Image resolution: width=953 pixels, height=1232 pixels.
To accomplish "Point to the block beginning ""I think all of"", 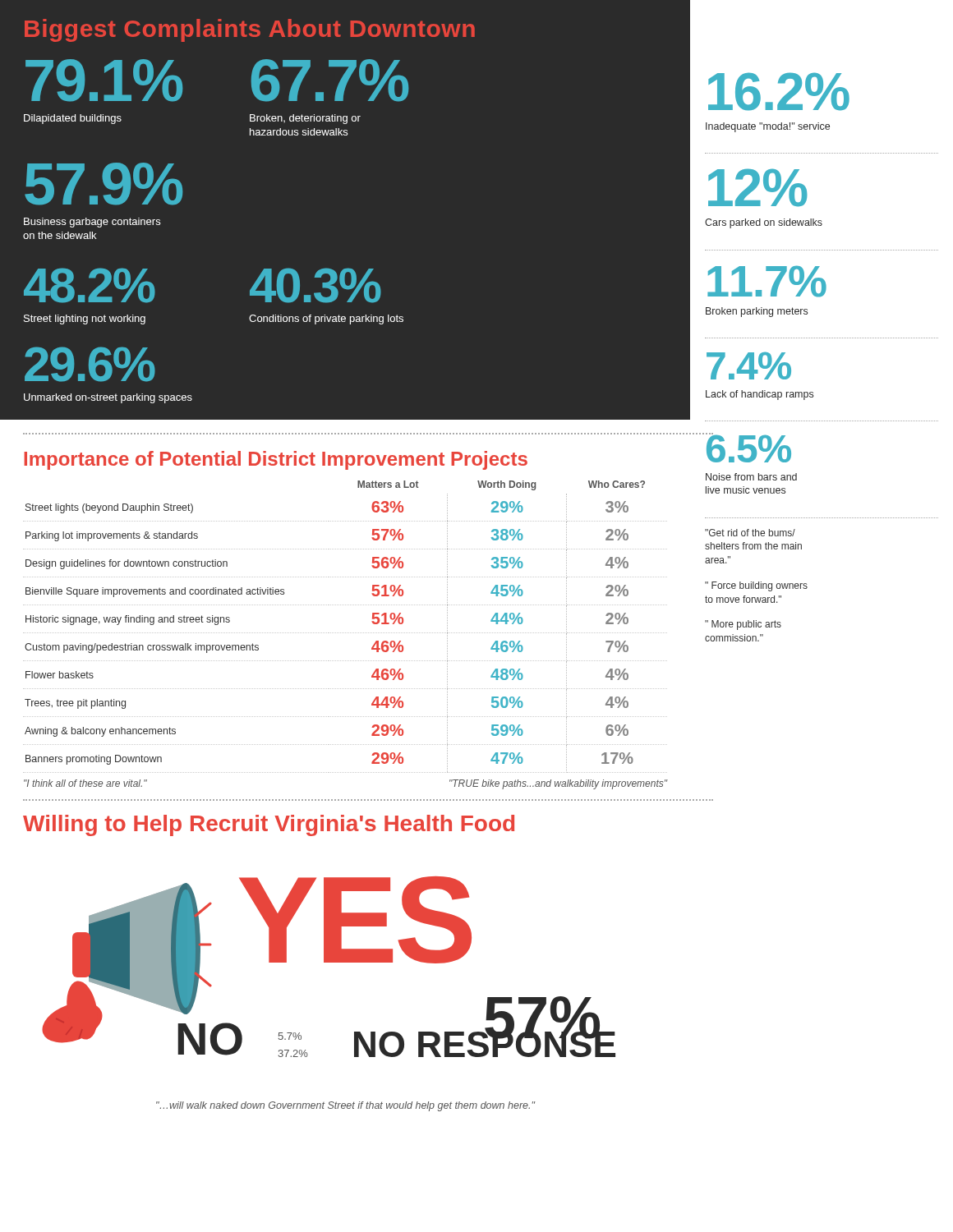I will point(85,784).
